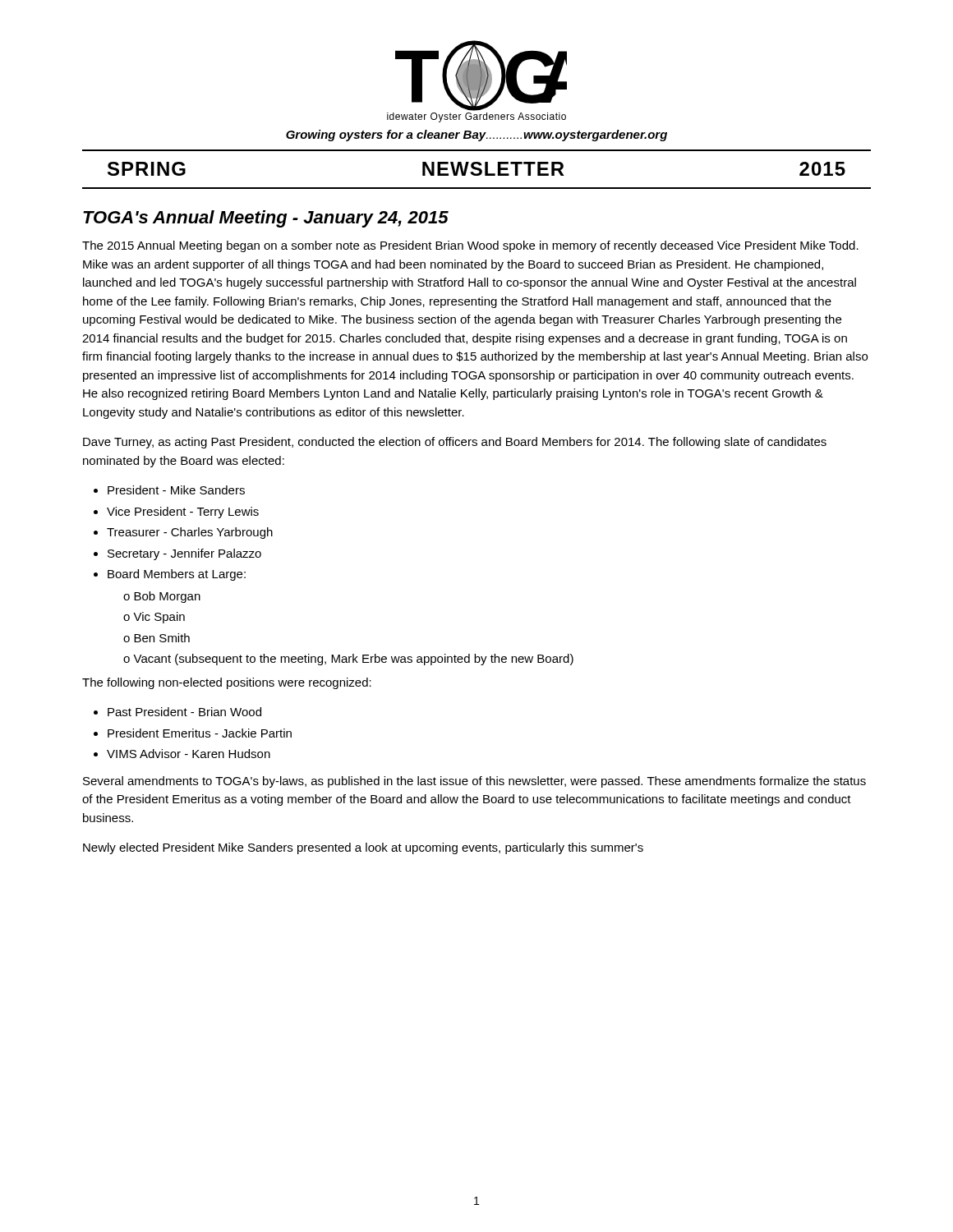Select the passage starting "Vacant (subsequent to the"
This screenshot has height=1232, width=953.
point(354,658)
